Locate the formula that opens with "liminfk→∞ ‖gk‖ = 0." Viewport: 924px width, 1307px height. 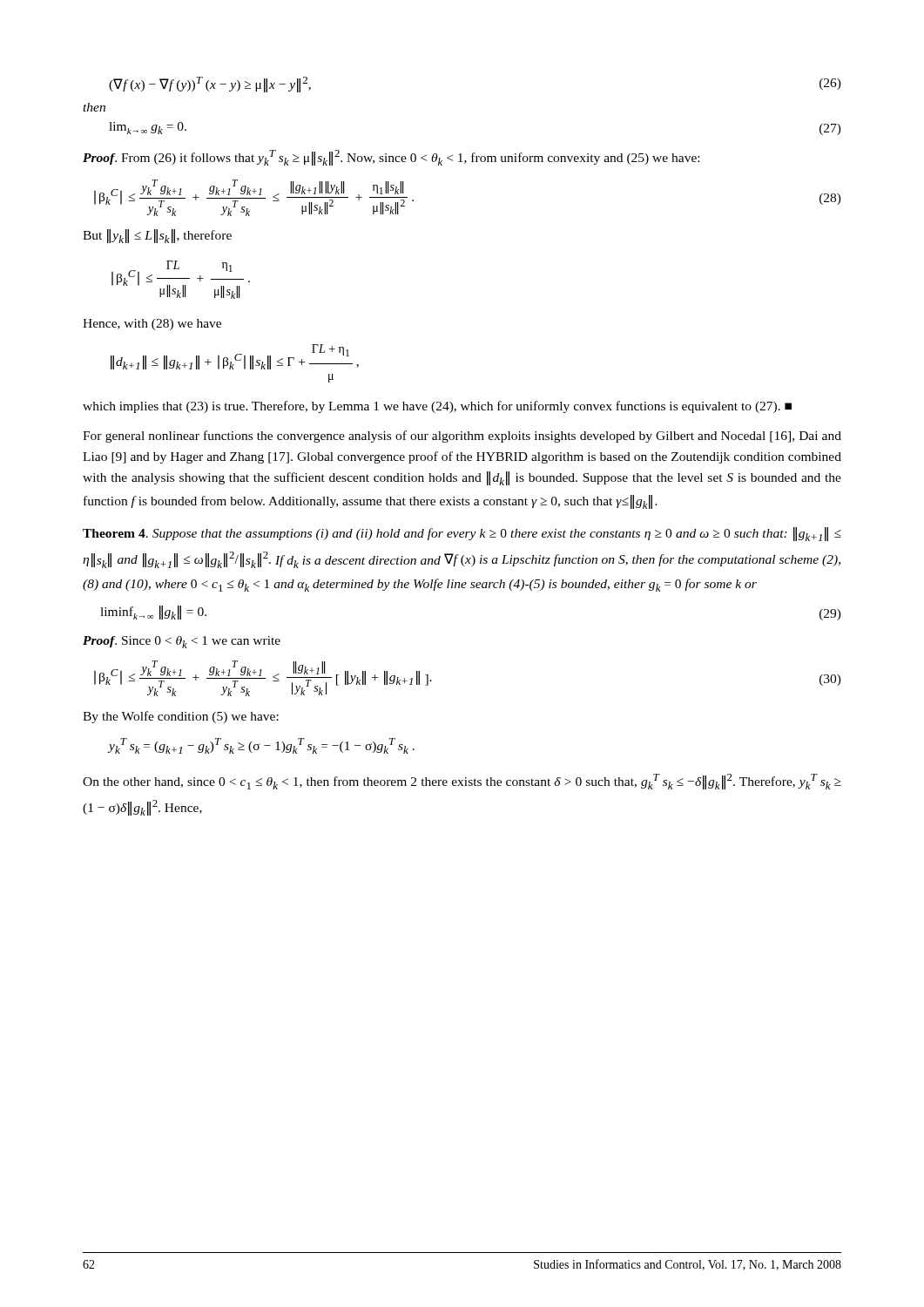point(161,613)
